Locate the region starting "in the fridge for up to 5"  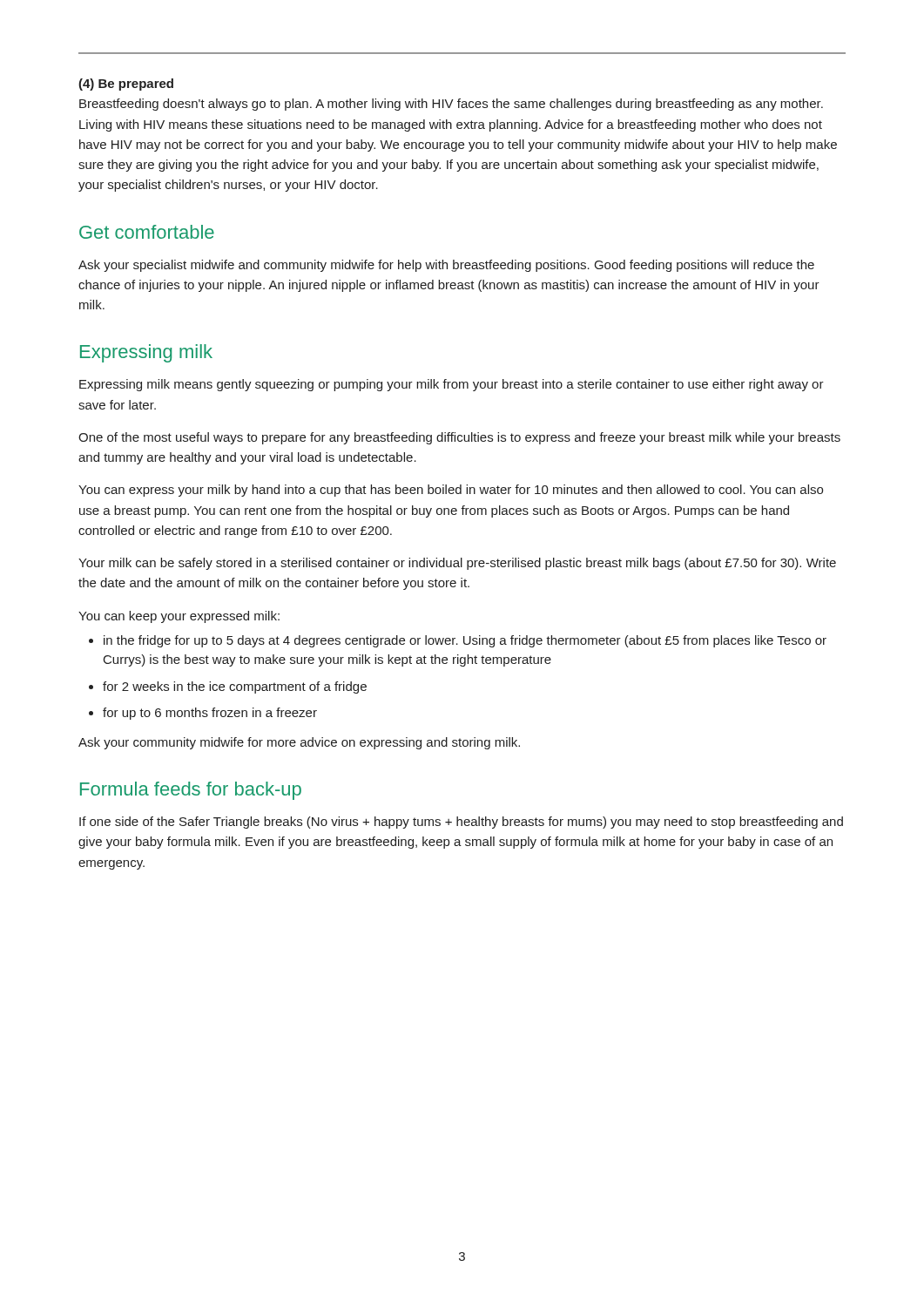pos(465,650)
